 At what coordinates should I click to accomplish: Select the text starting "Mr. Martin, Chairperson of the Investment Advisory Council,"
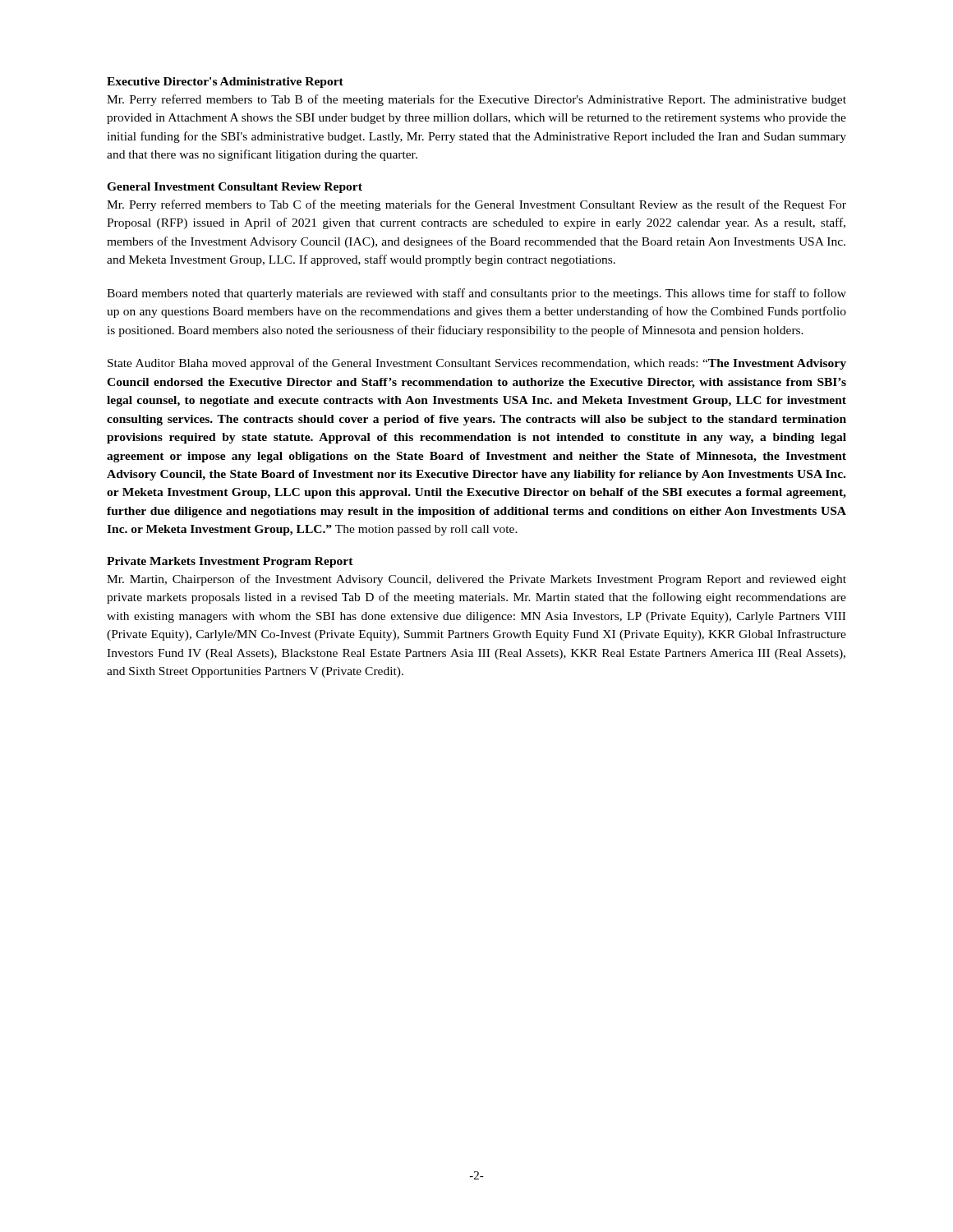tap(476, 625)
